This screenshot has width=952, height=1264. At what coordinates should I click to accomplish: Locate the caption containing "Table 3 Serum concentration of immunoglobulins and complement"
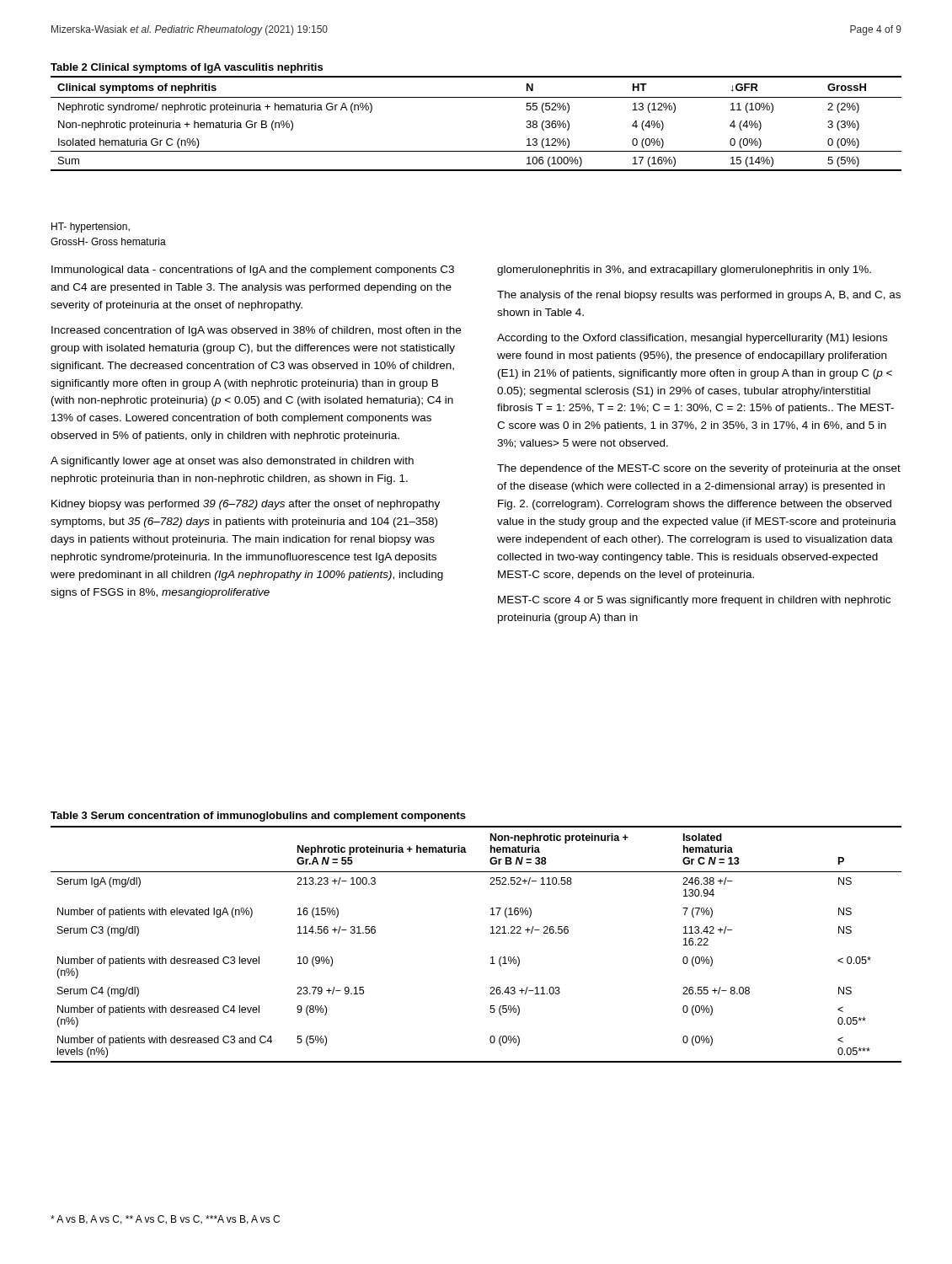pos(258,815)
